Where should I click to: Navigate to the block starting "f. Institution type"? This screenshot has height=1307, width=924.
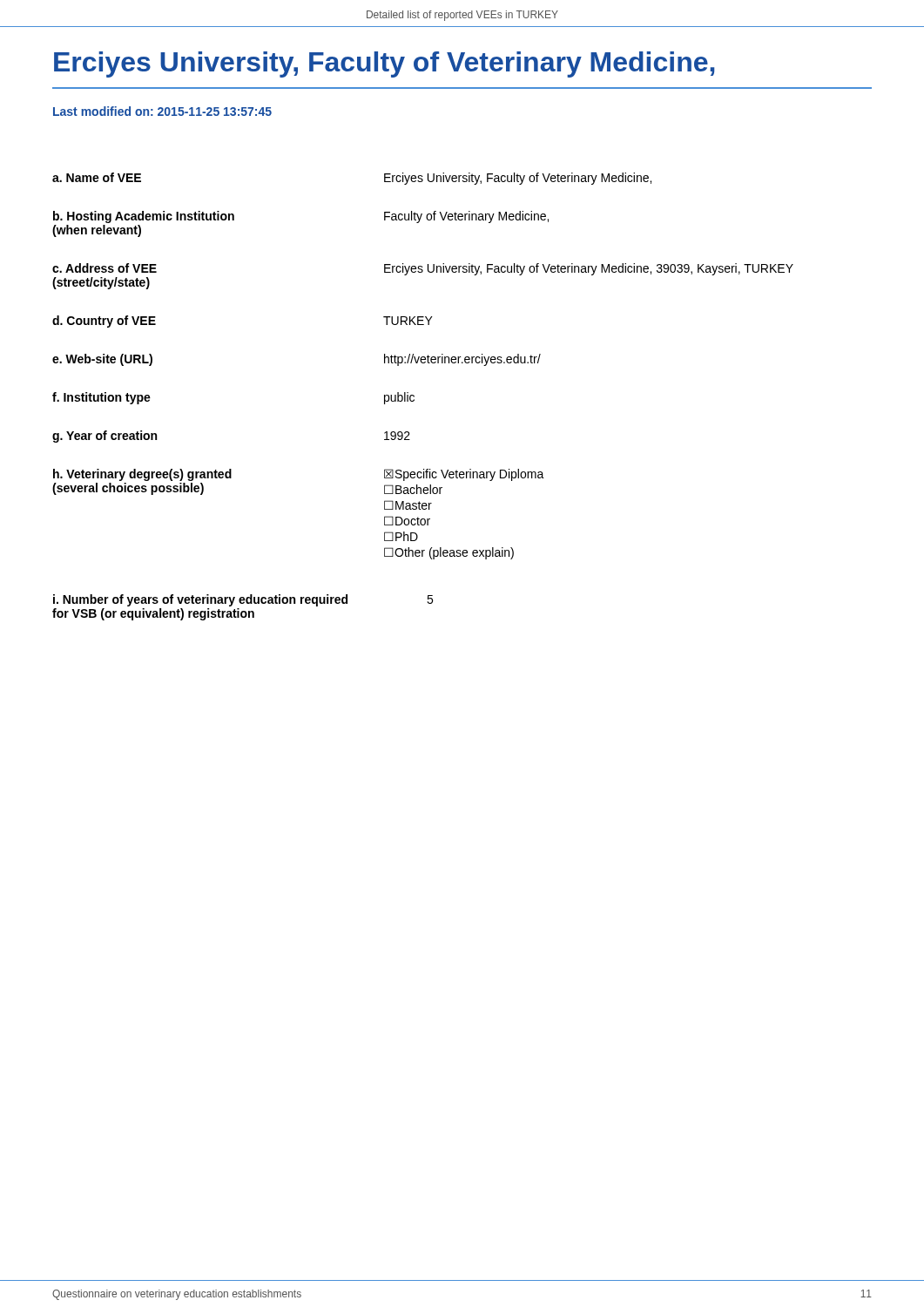click(x=101, y=397)
